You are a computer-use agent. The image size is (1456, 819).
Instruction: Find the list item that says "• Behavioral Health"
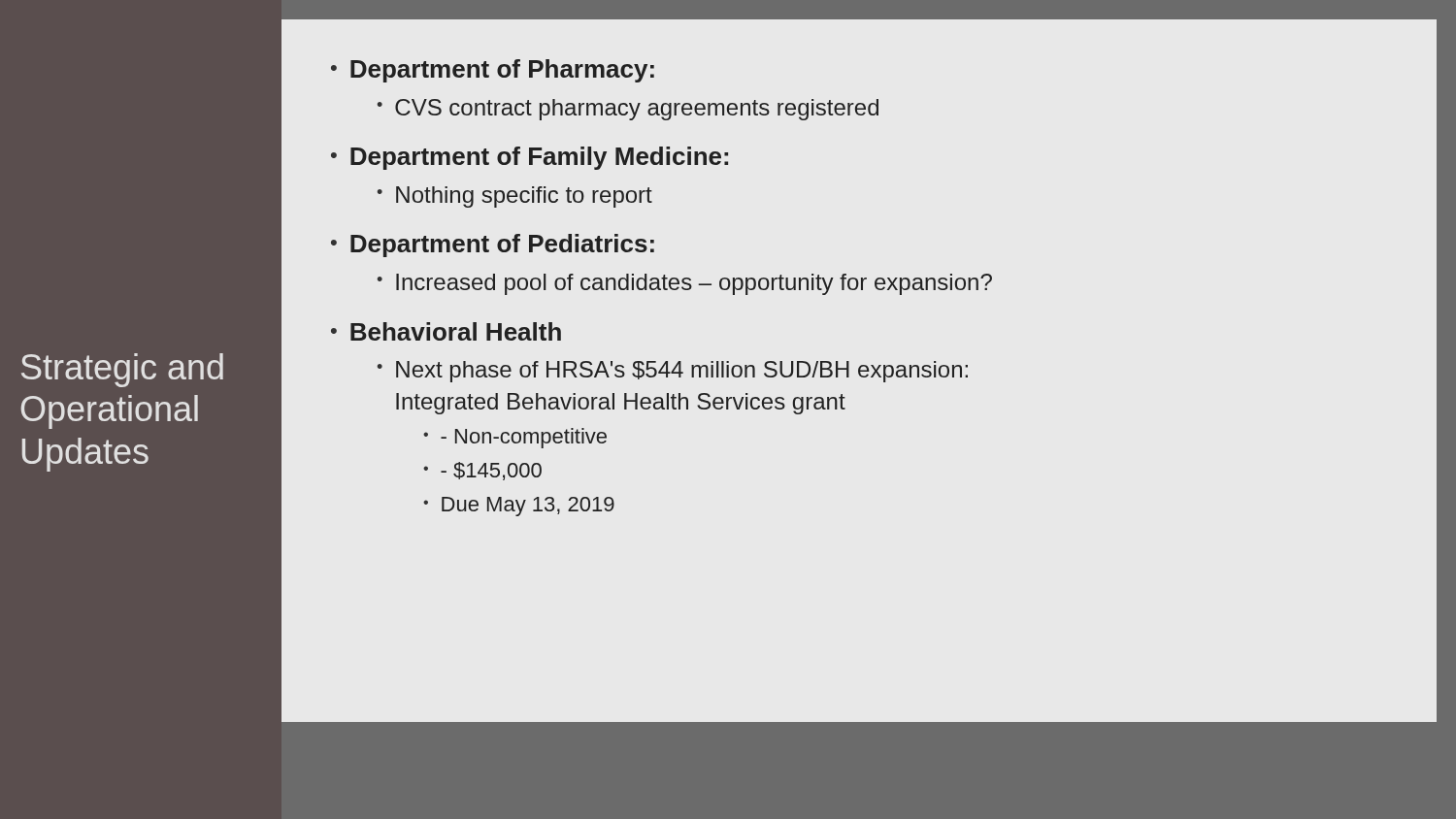pyautogui.click(x=446, y=332)
